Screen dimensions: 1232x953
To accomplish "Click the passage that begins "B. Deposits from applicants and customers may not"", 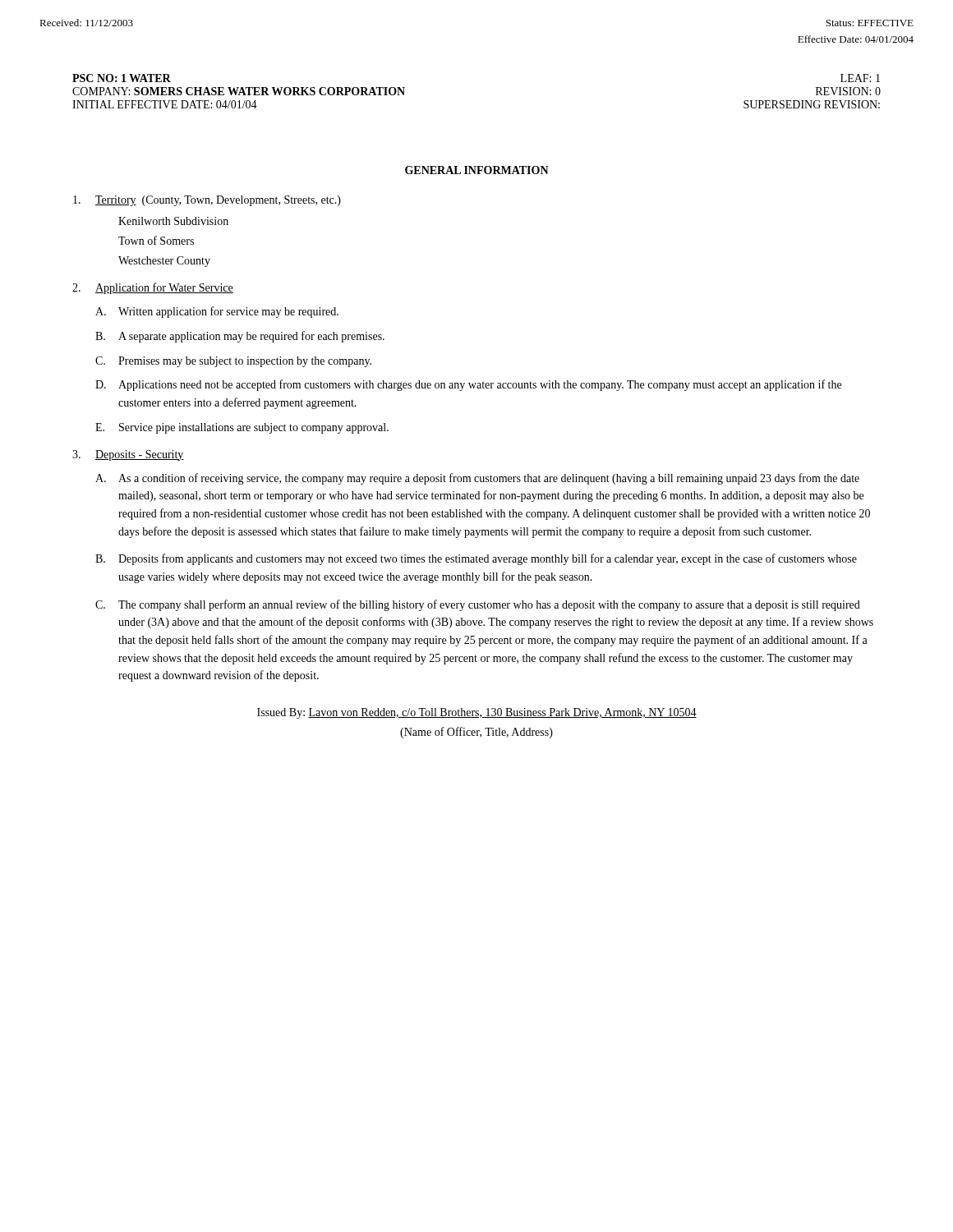I will (x=488, y=568).
